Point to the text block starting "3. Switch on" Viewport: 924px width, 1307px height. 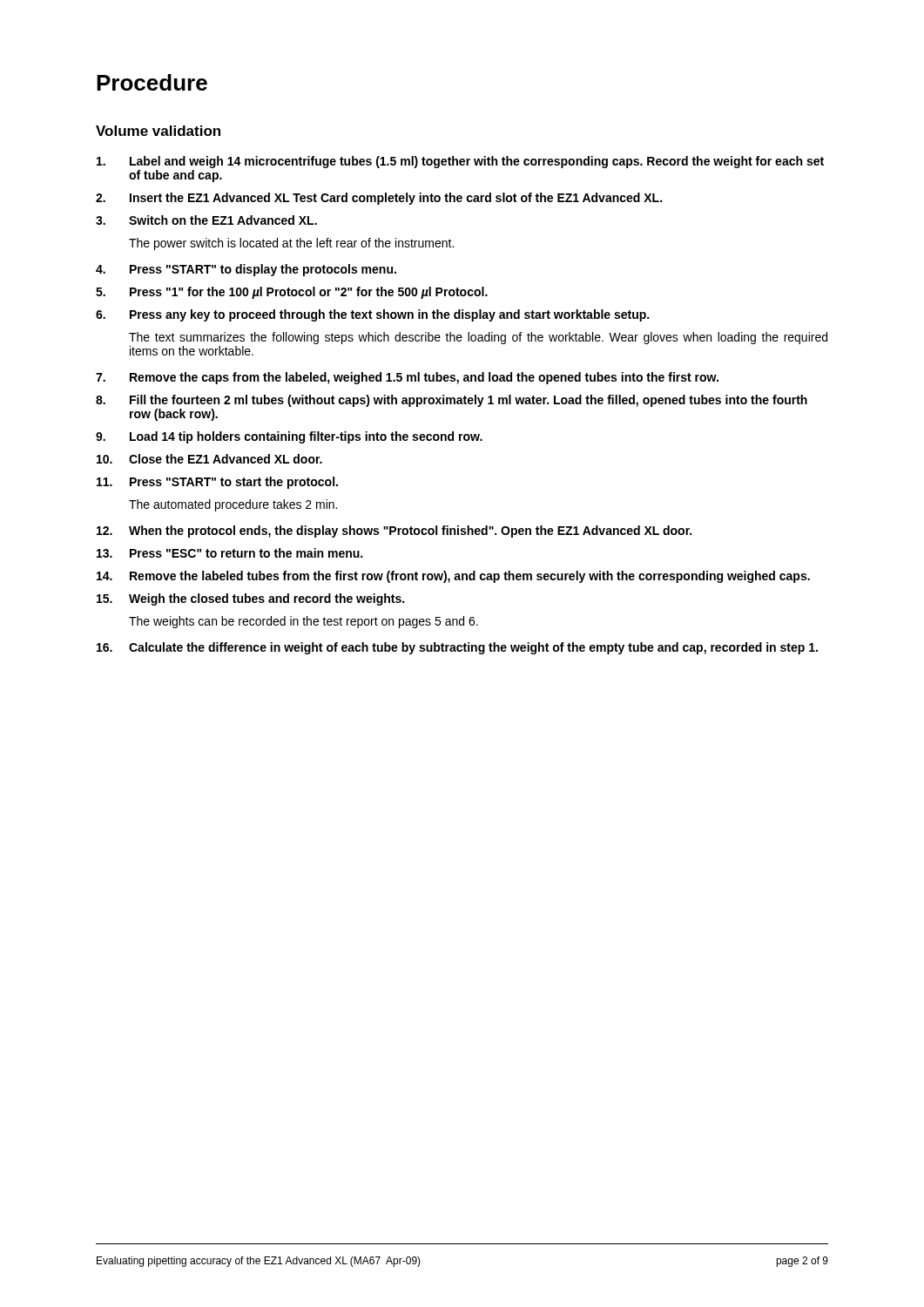click(x=206, y=220)
